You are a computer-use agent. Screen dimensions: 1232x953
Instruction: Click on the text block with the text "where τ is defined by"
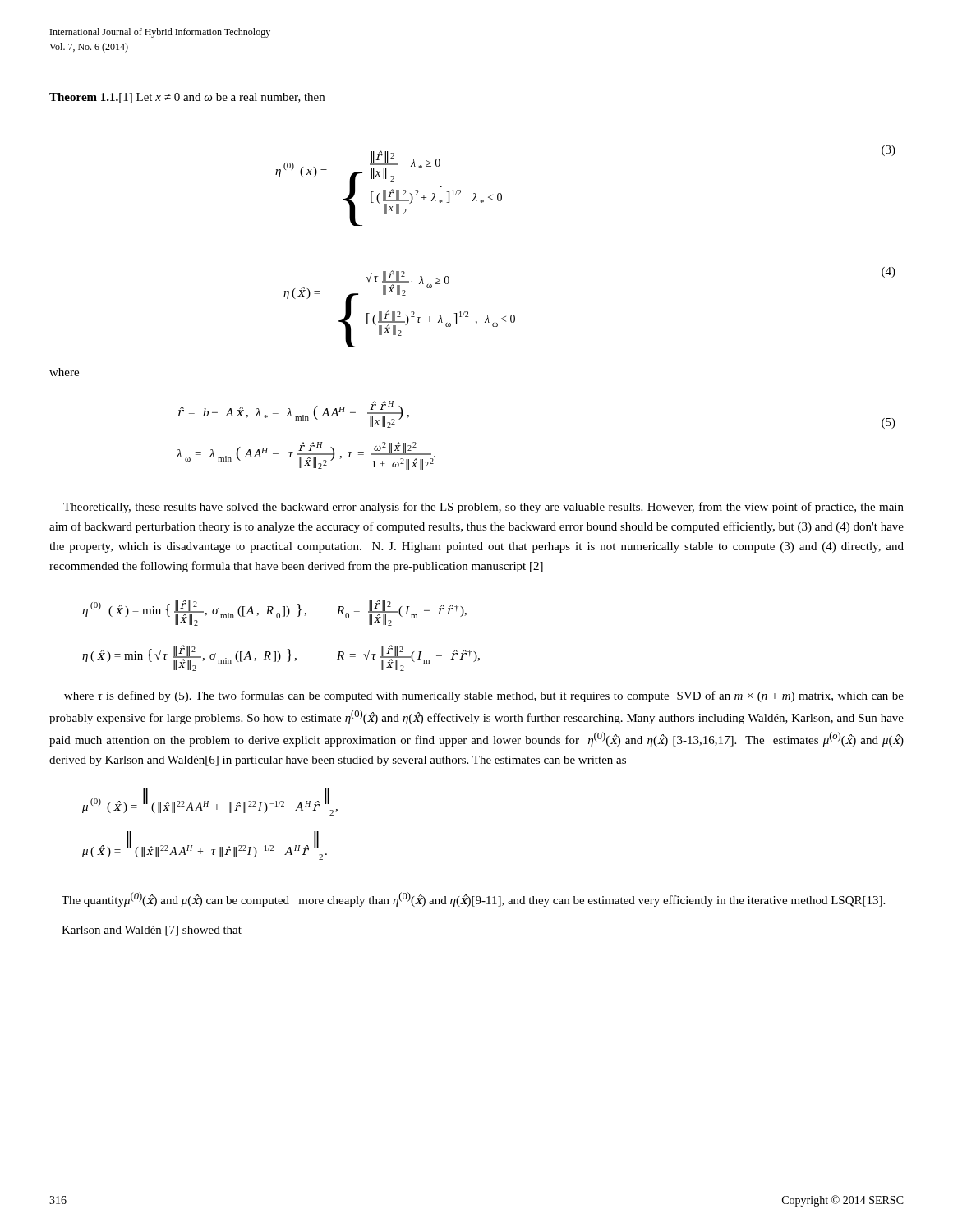tap(476, 728)
